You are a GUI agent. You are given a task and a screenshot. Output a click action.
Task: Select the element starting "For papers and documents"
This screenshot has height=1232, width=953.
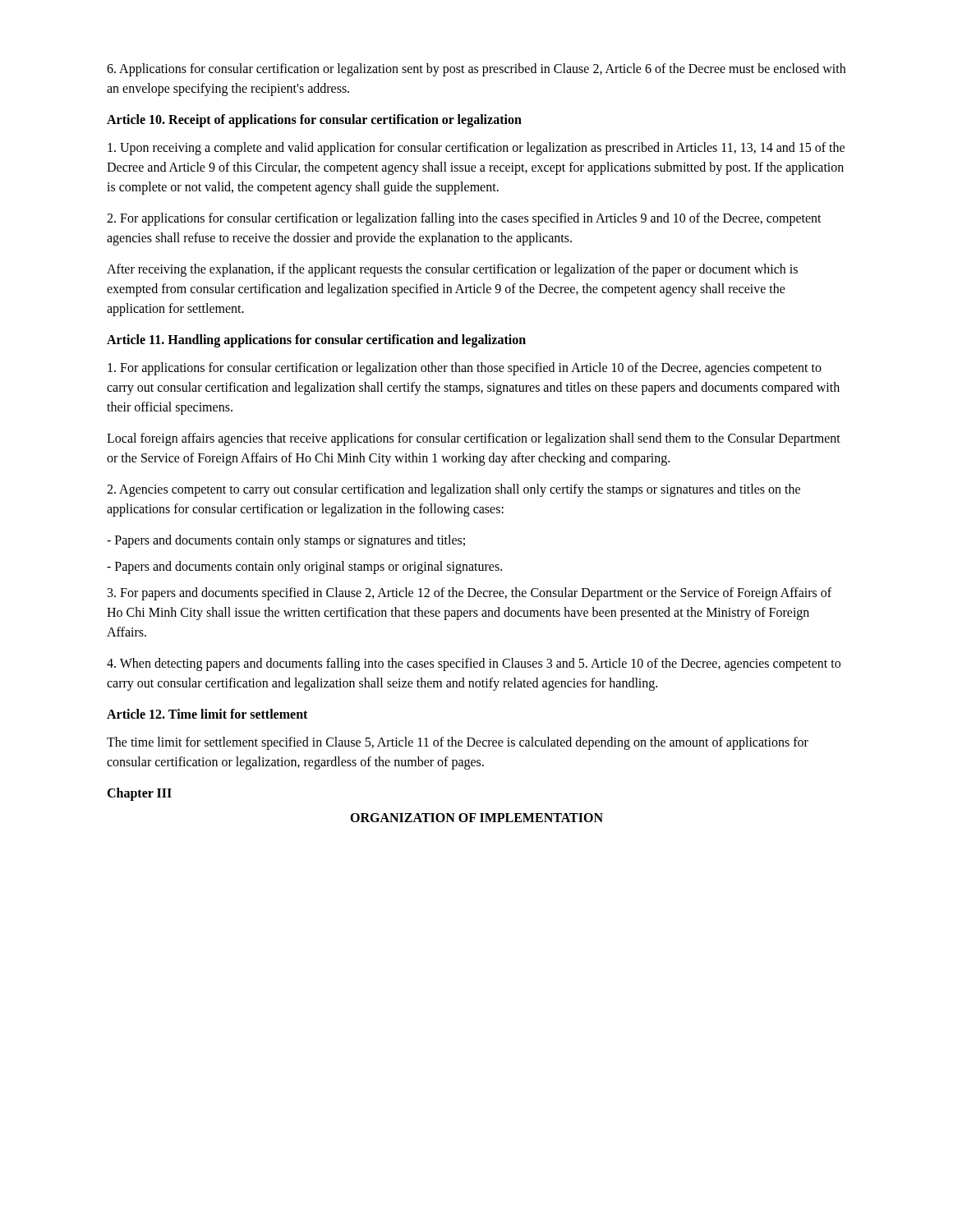pyautogui.click(x=469, y=612)
